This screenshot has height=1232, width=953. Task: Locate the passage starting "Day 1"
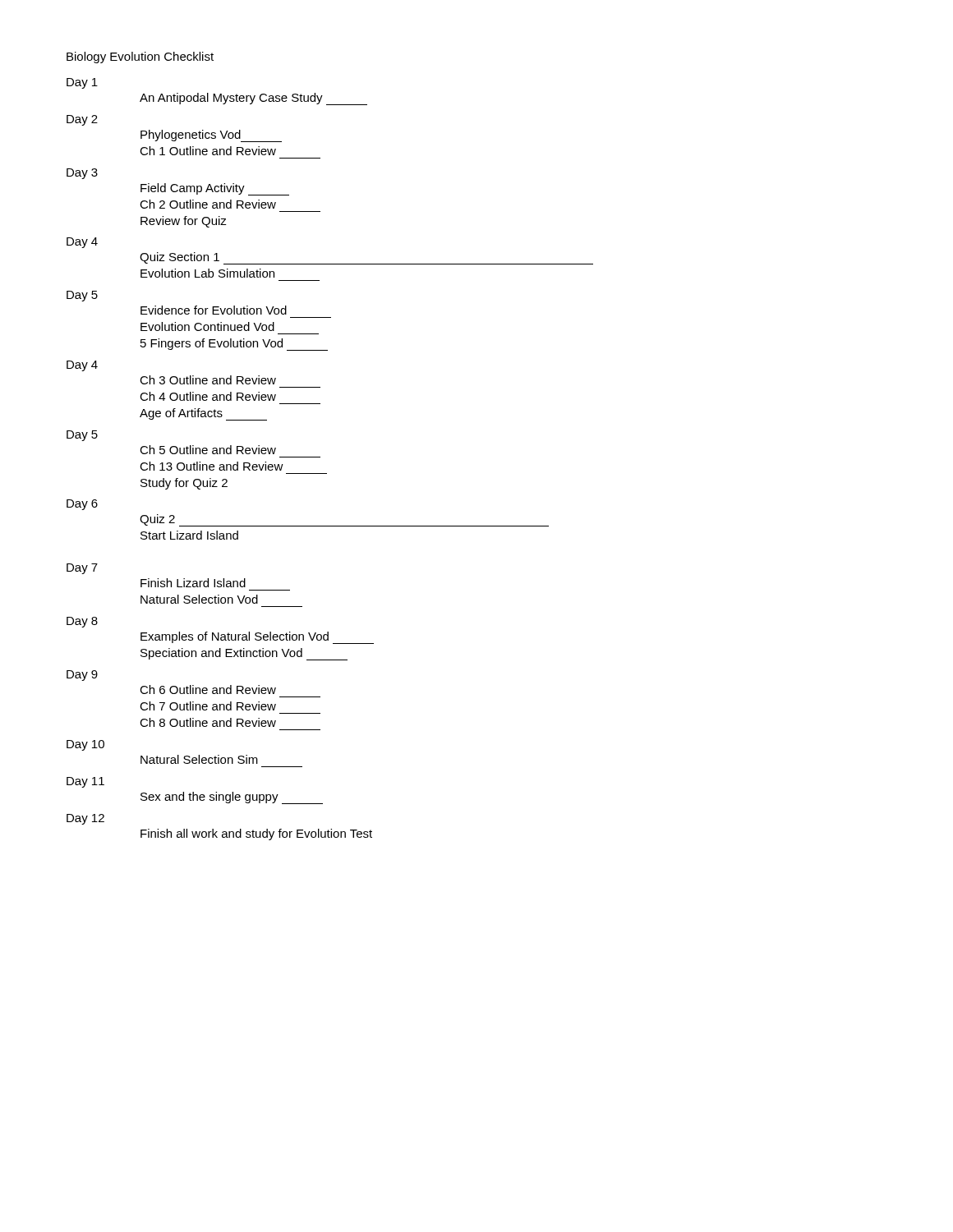[x=82, y=82]
